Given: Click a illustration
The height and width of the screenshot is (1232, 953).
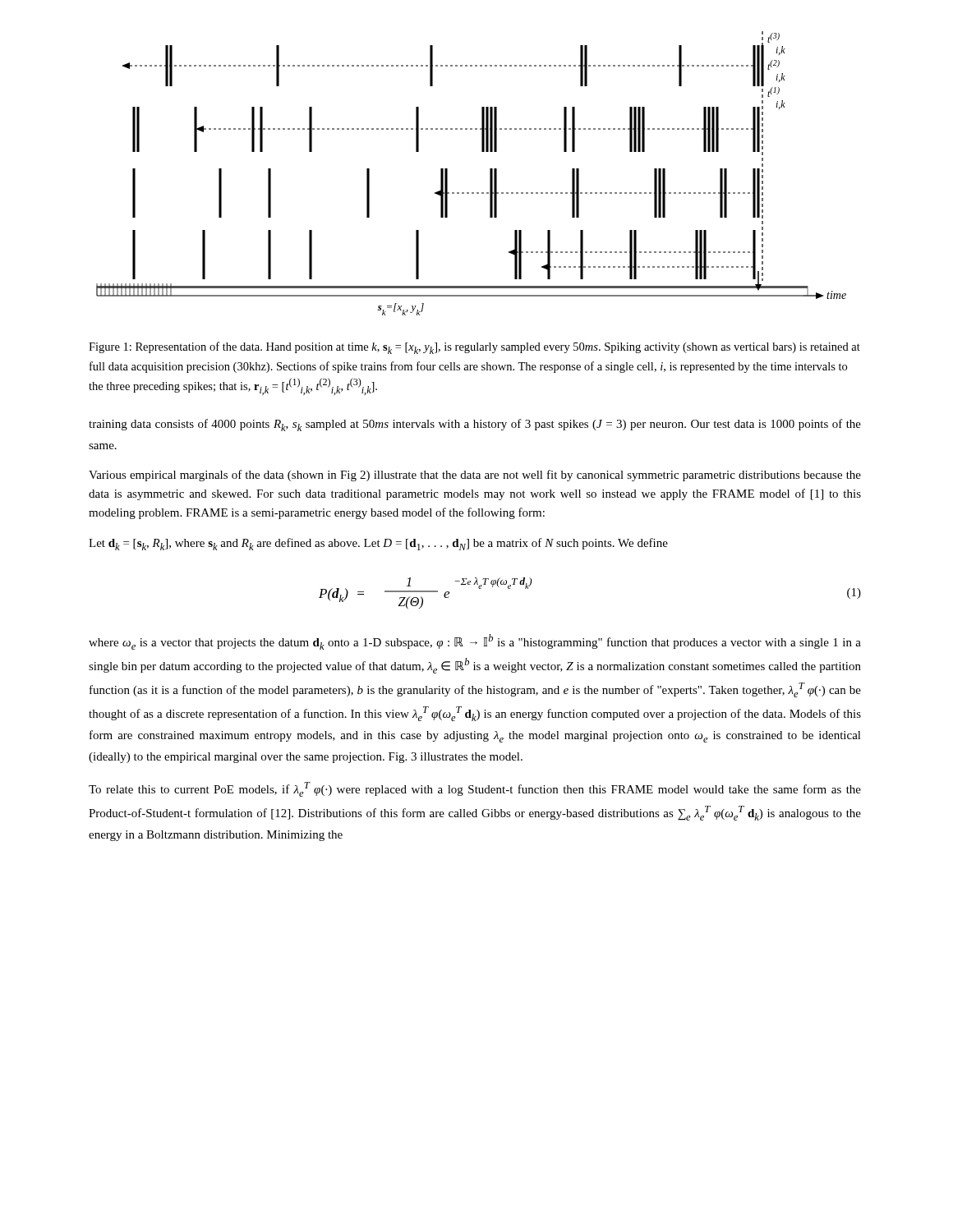Looking at the screenshot, I should pyautogui.click(x=475, y=178).
